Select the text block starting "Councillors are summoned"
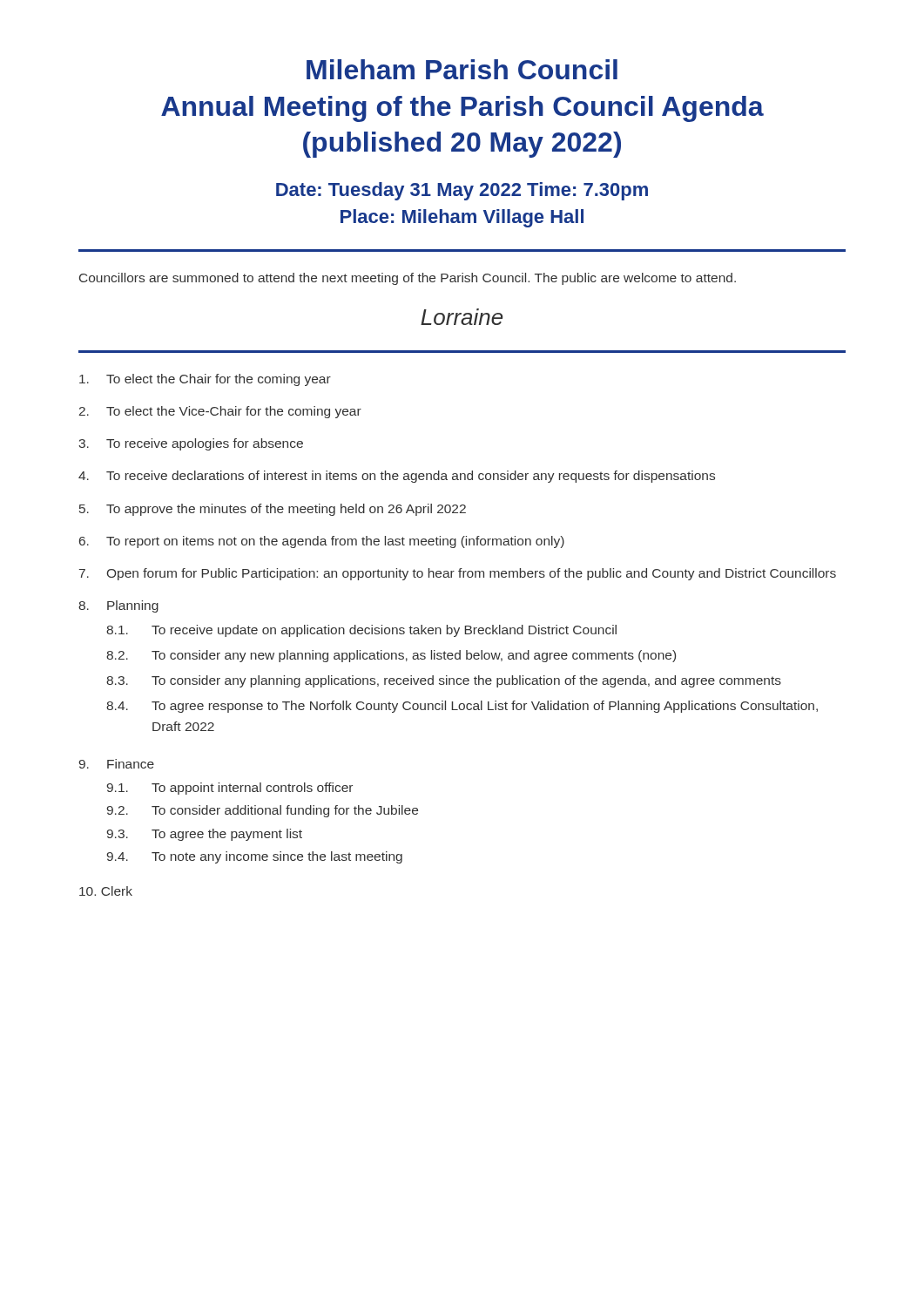 click(x=408, y=278)
